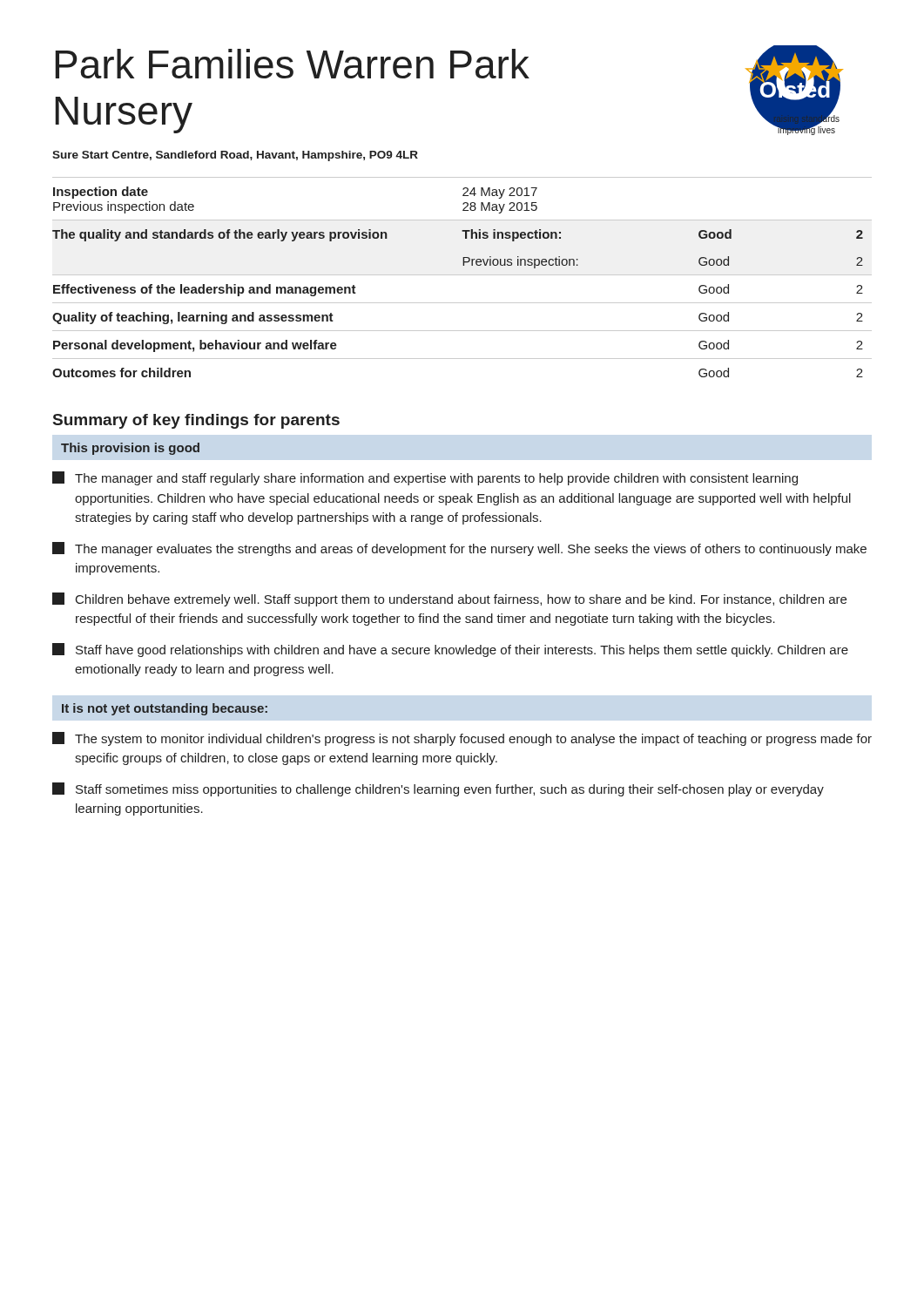The height and width of the screenshot is (1307, 924).
Task: Find the table that mentions "24 May 2017"
Action: [x=462, y=281]
